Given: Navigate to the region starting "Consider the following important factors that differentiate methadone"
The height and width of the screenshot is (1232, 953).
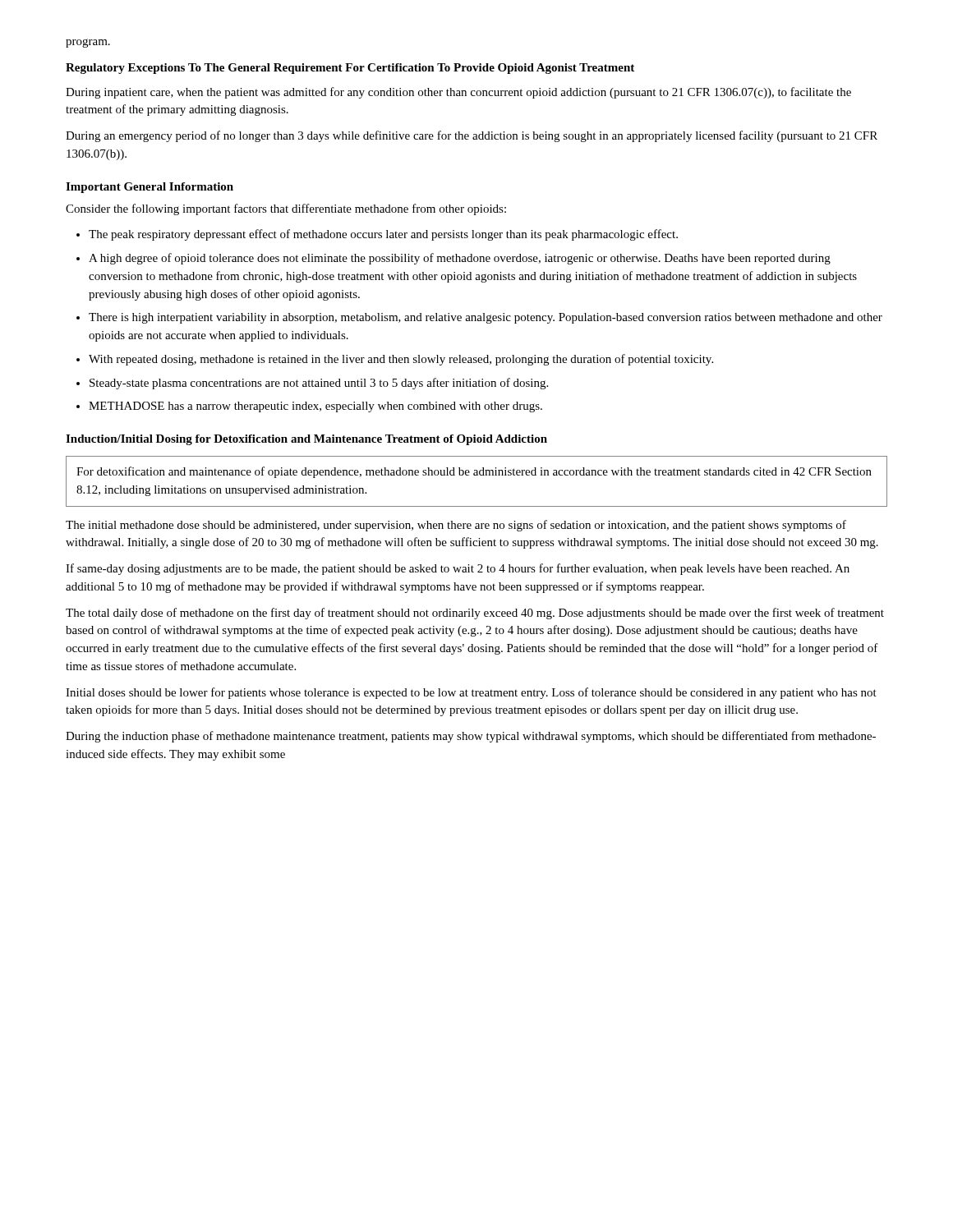Looking at the screenshot, I should coord(286,208).
